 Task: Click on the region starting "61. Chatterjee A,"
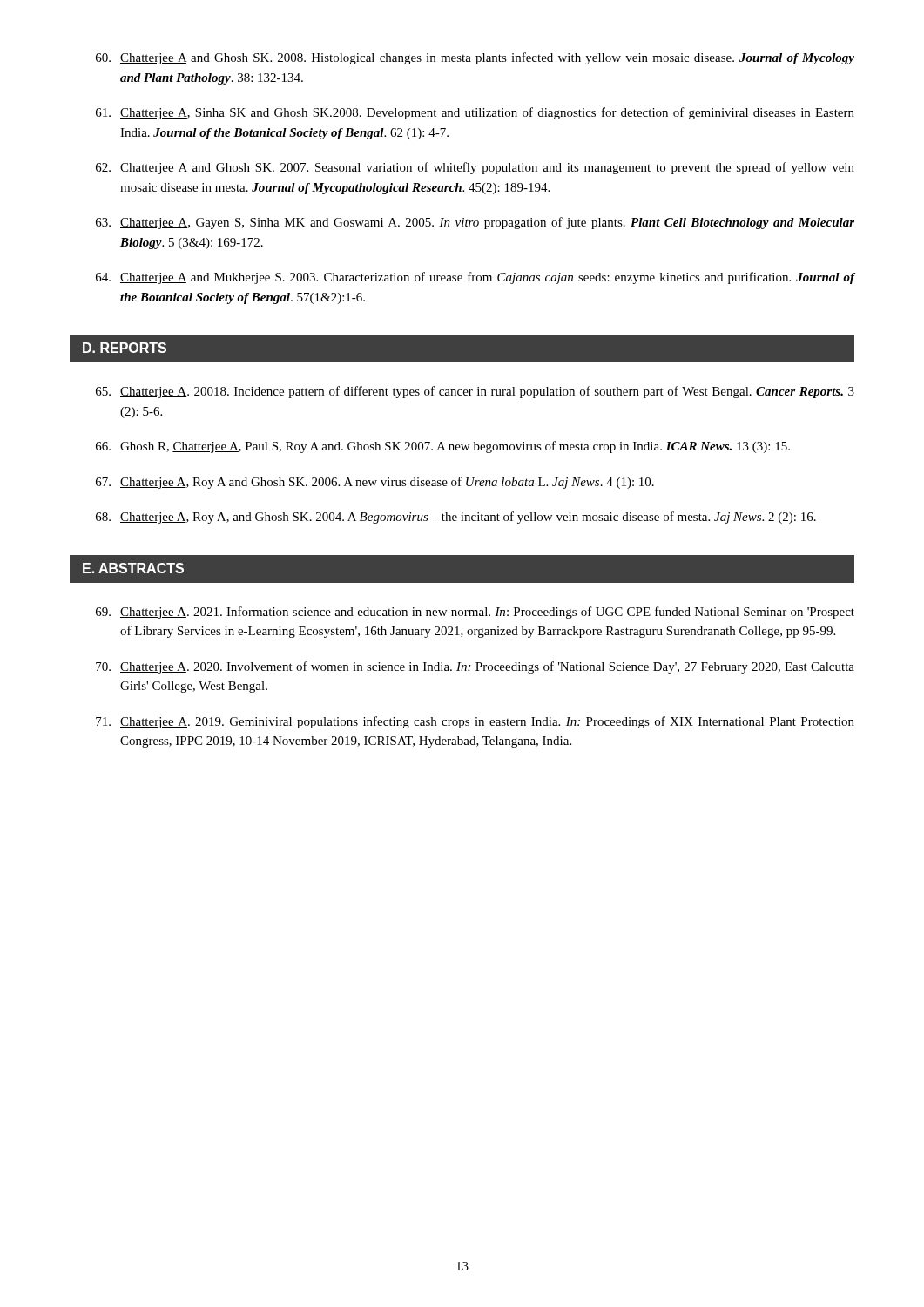[462, 122]
